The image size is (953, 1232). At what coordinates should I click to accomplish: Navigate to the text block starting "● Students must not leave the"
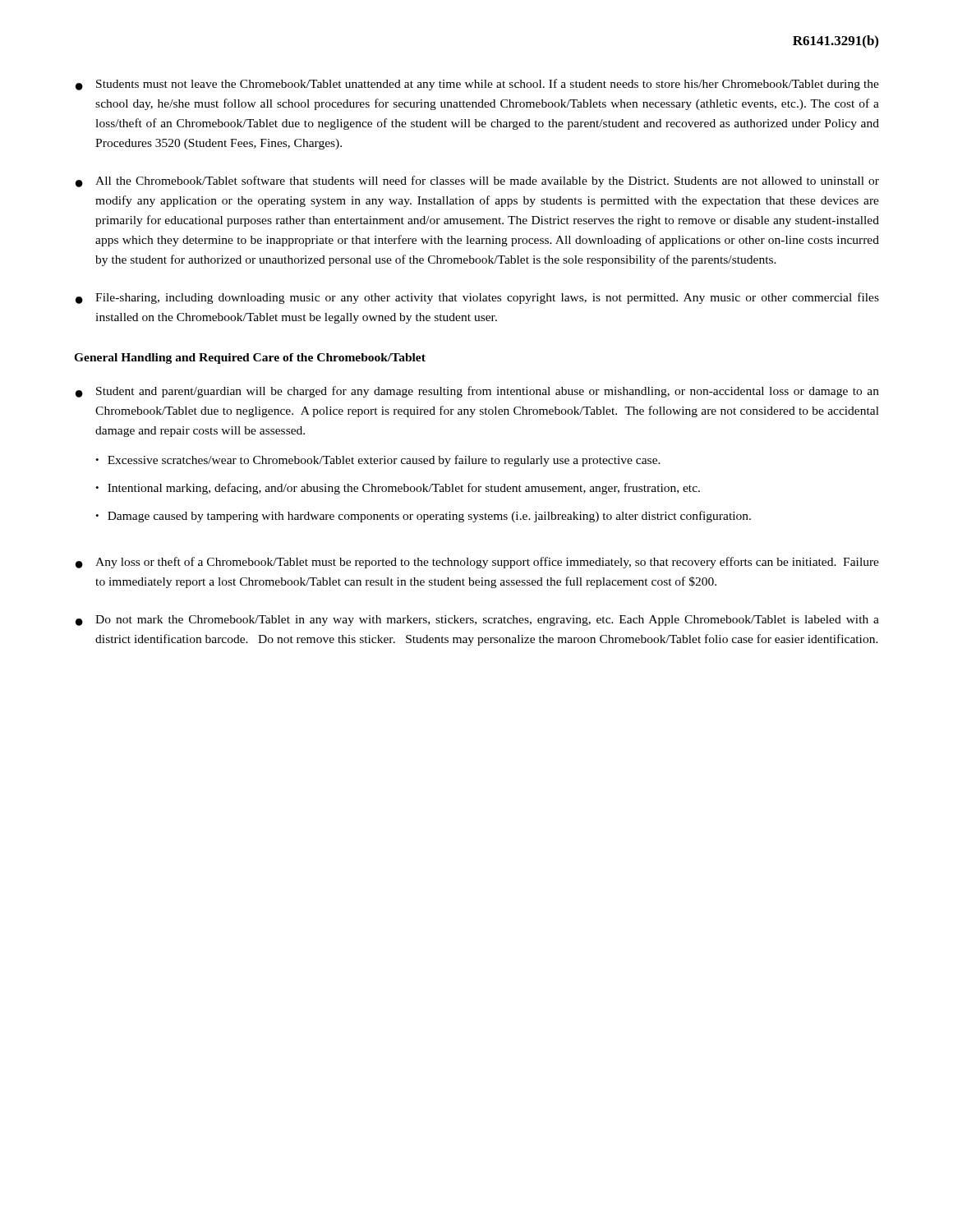(x=476, y=113)
